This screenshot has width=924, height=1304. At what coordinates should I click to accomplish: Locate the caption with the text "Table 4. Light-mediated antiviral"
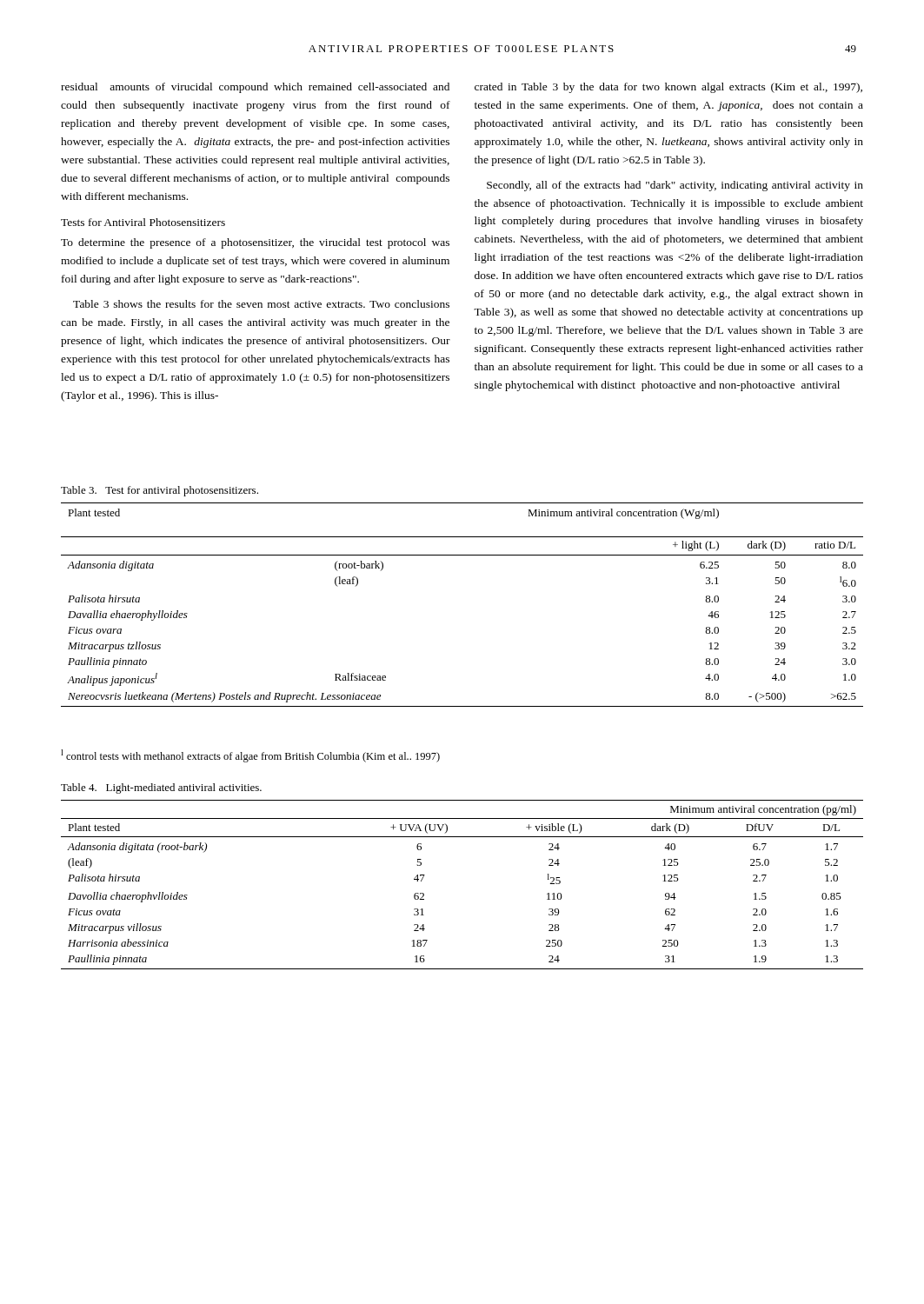click(162, 787)
